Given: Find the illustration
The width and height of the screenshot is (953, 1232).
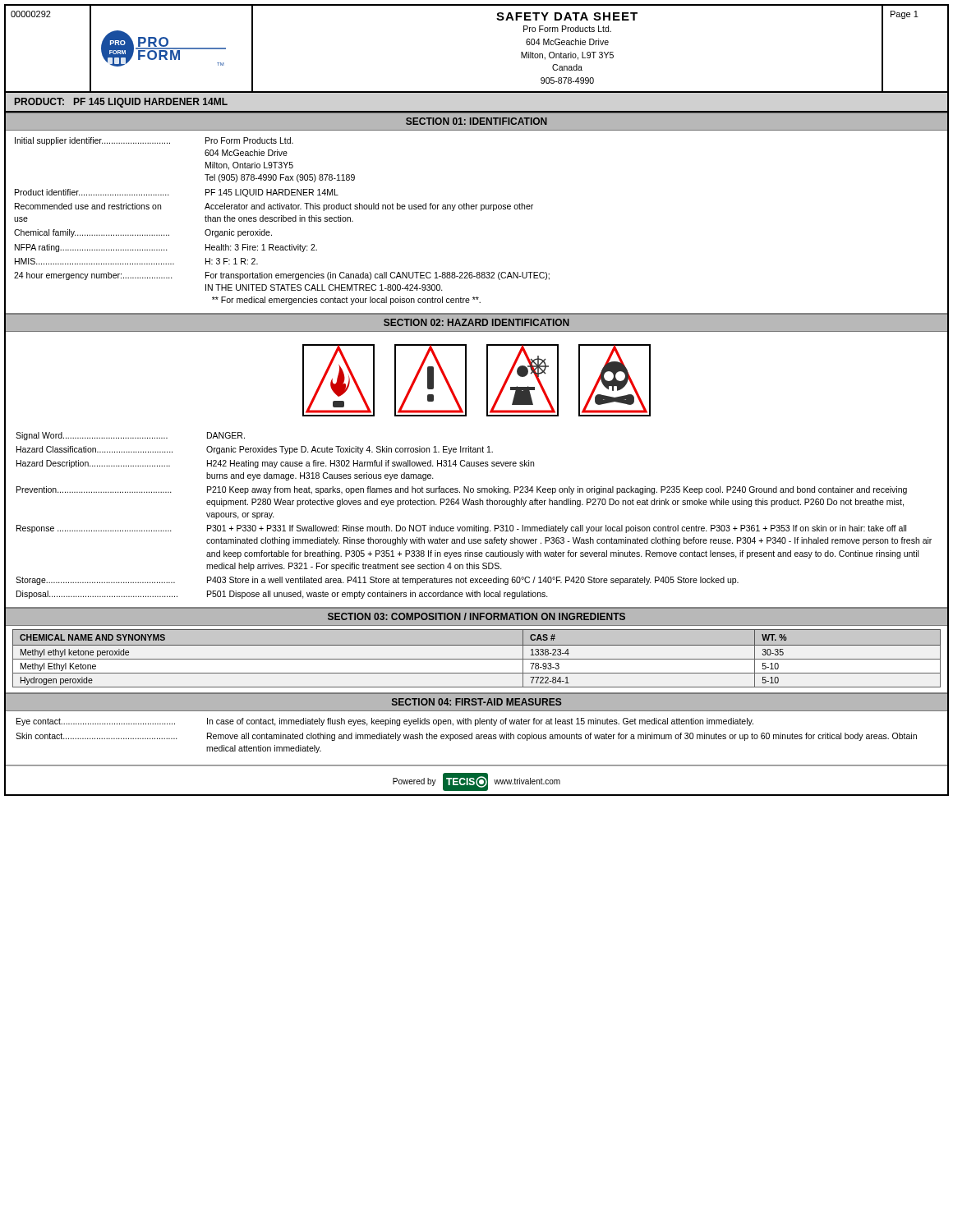Looking at the screenshot, I should click(x=476, y=378).
